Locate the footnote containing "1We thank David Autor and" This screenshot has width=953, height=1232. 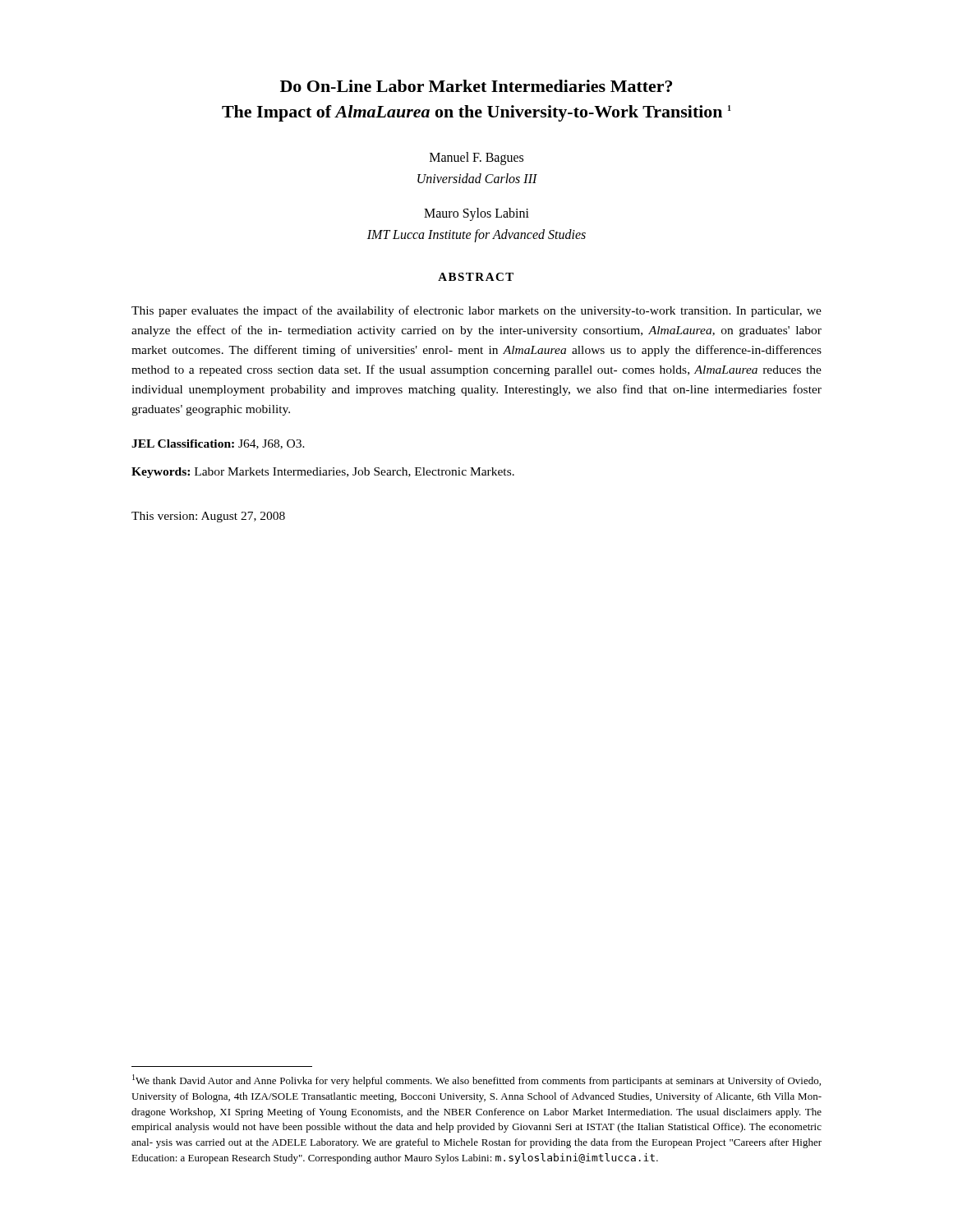click(x=476, y=1119)
